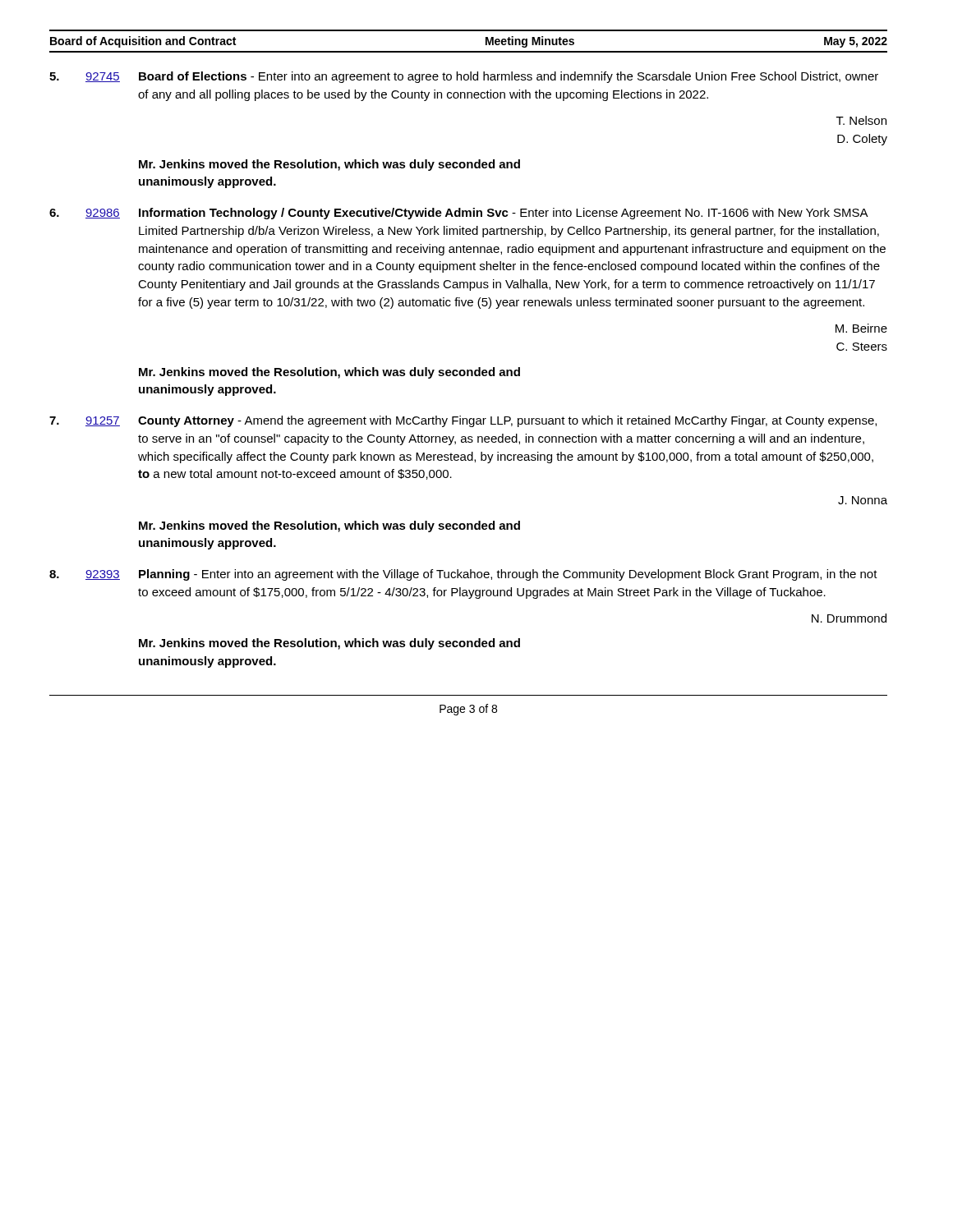
Task: Find the list item that reads "County Attorney - Amend the agreement"
Action: [x=508, y=447]
